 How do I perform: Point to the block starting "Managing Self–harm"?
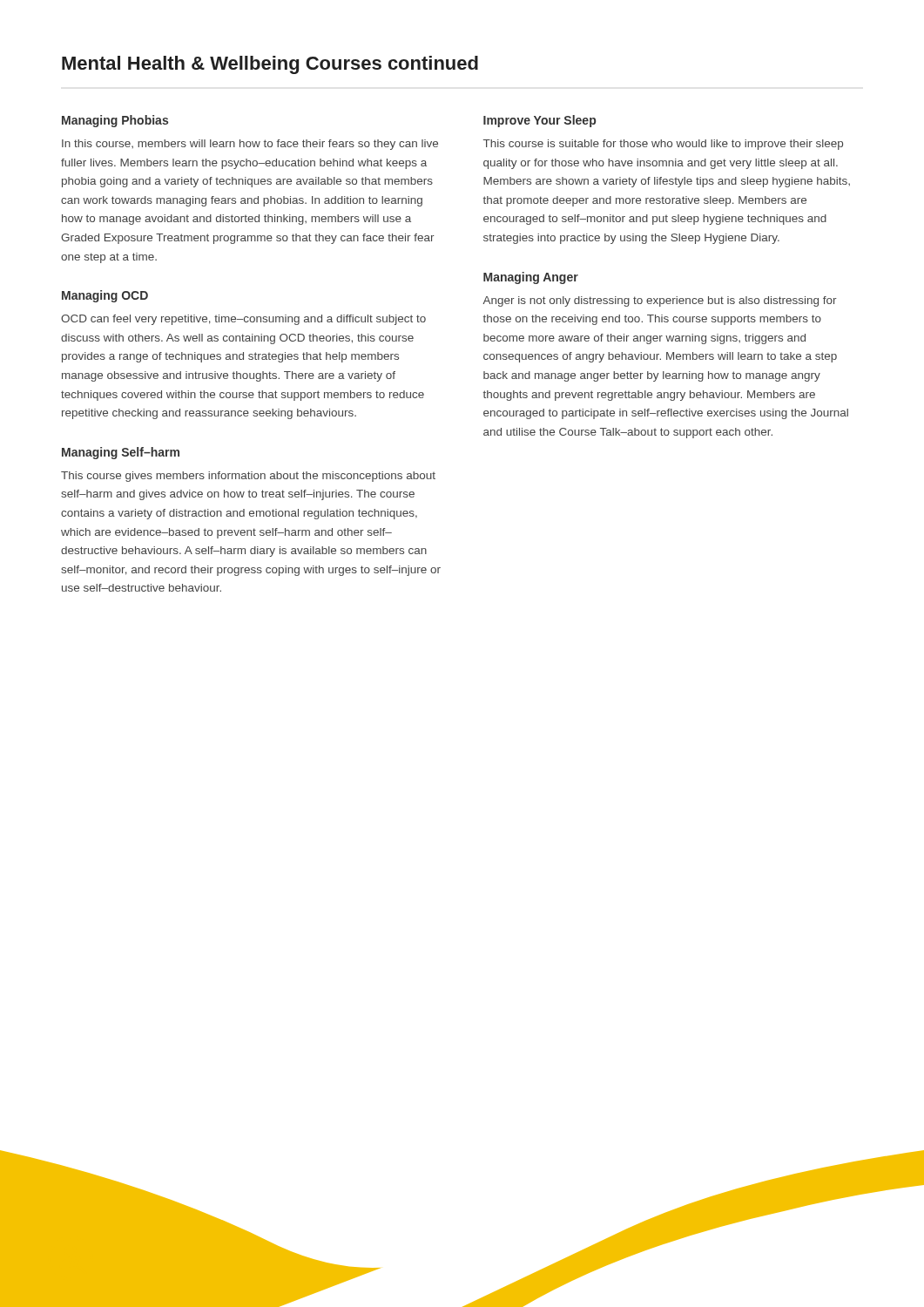121,452
